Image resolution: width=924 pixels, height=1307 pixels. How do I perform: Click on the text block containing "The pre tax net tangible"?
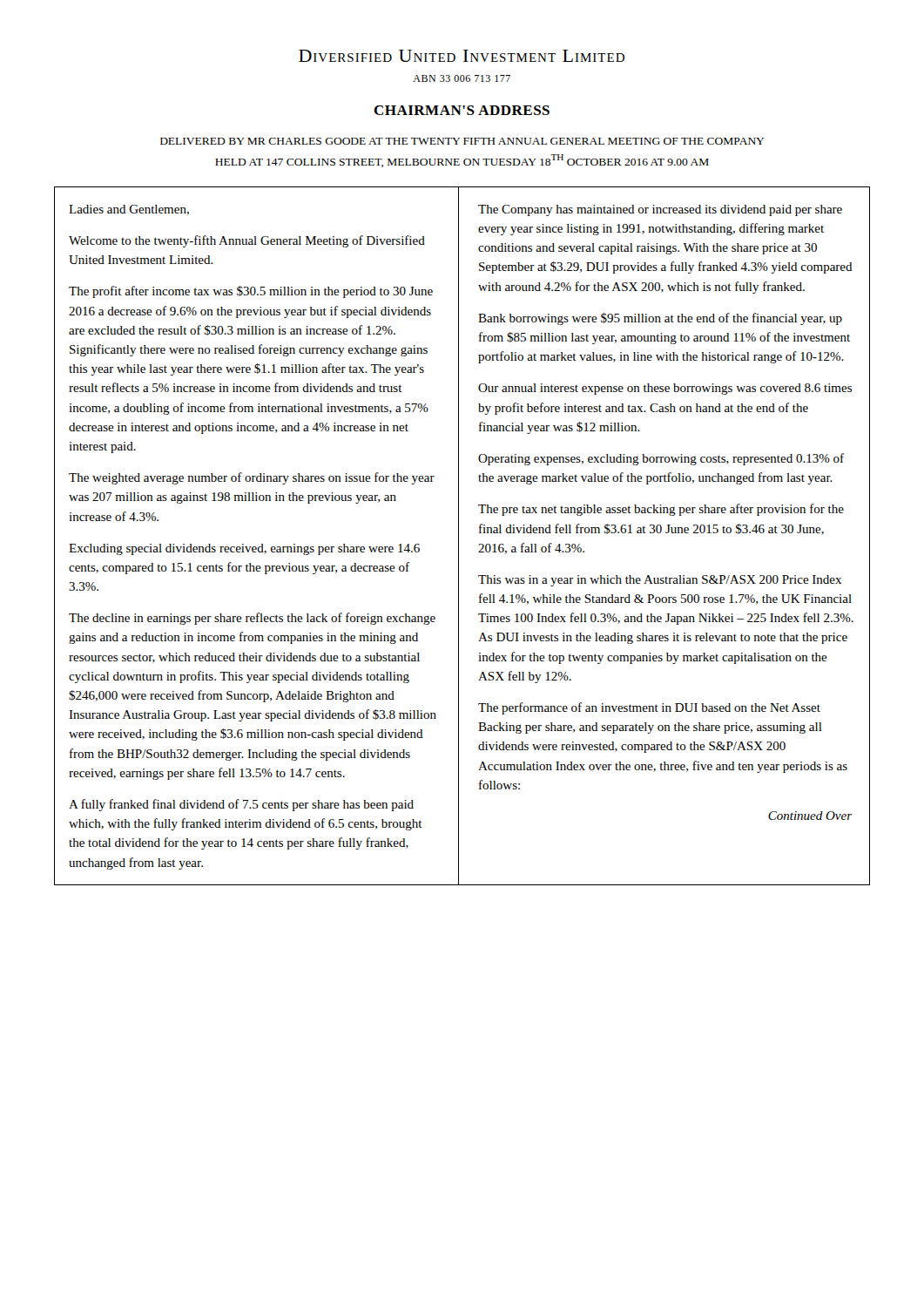click(x=661, y=528)
